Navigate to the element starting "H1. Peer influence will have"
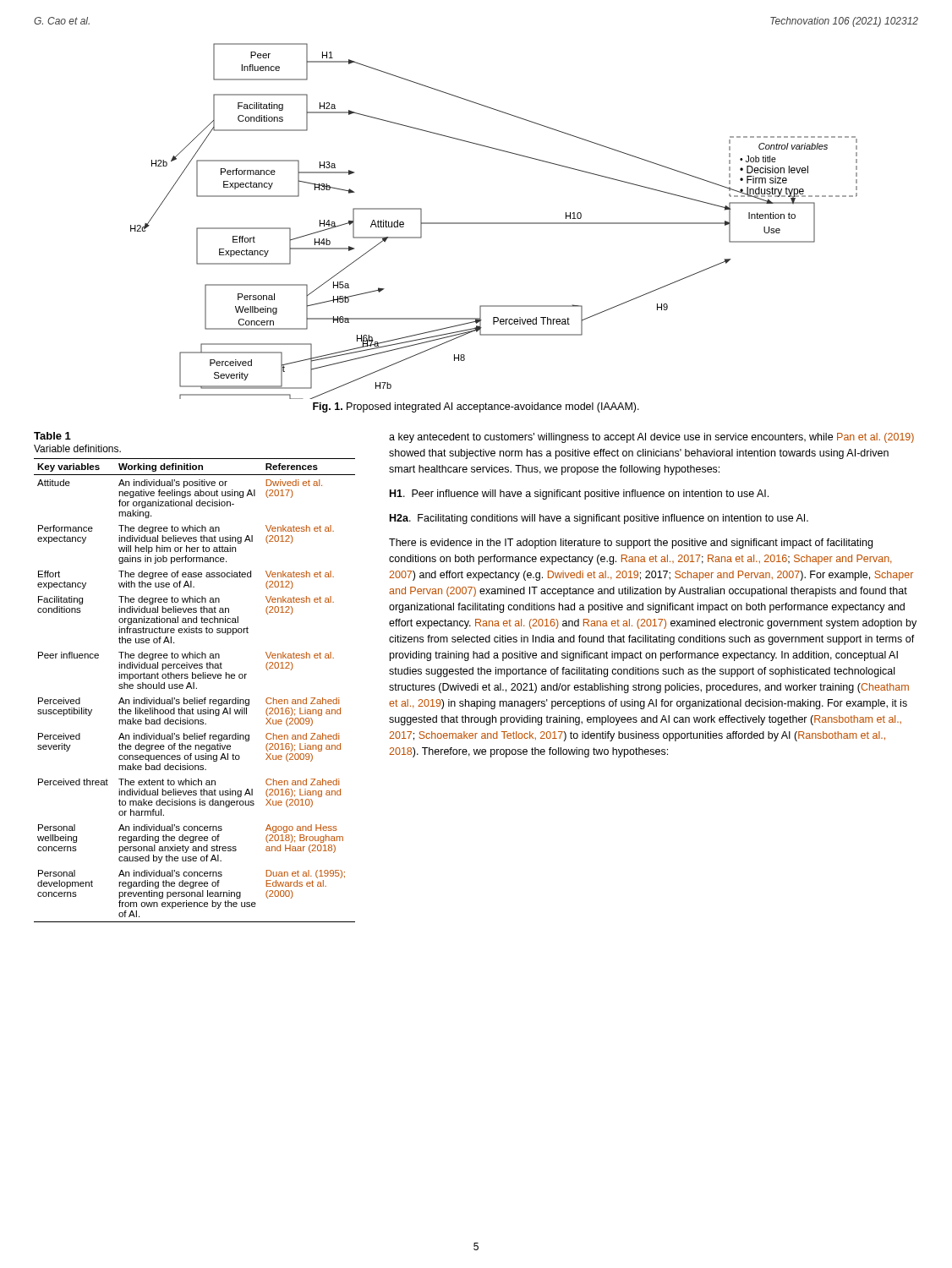The height and width of the screenshot is (1268, 952). click(x=579, y=494)
